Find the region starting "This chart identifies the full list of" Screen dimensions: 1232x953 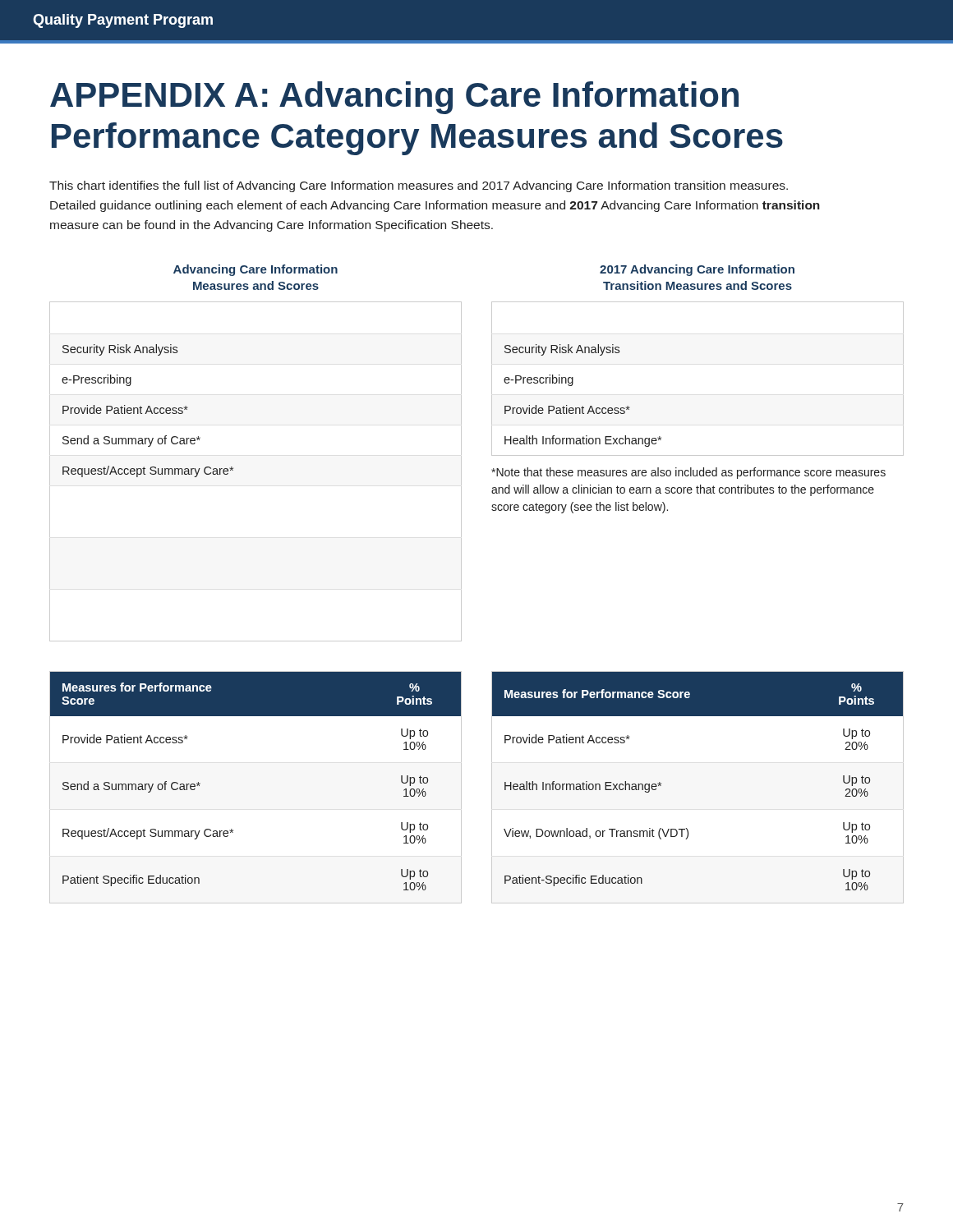click(x=435, y=205)
